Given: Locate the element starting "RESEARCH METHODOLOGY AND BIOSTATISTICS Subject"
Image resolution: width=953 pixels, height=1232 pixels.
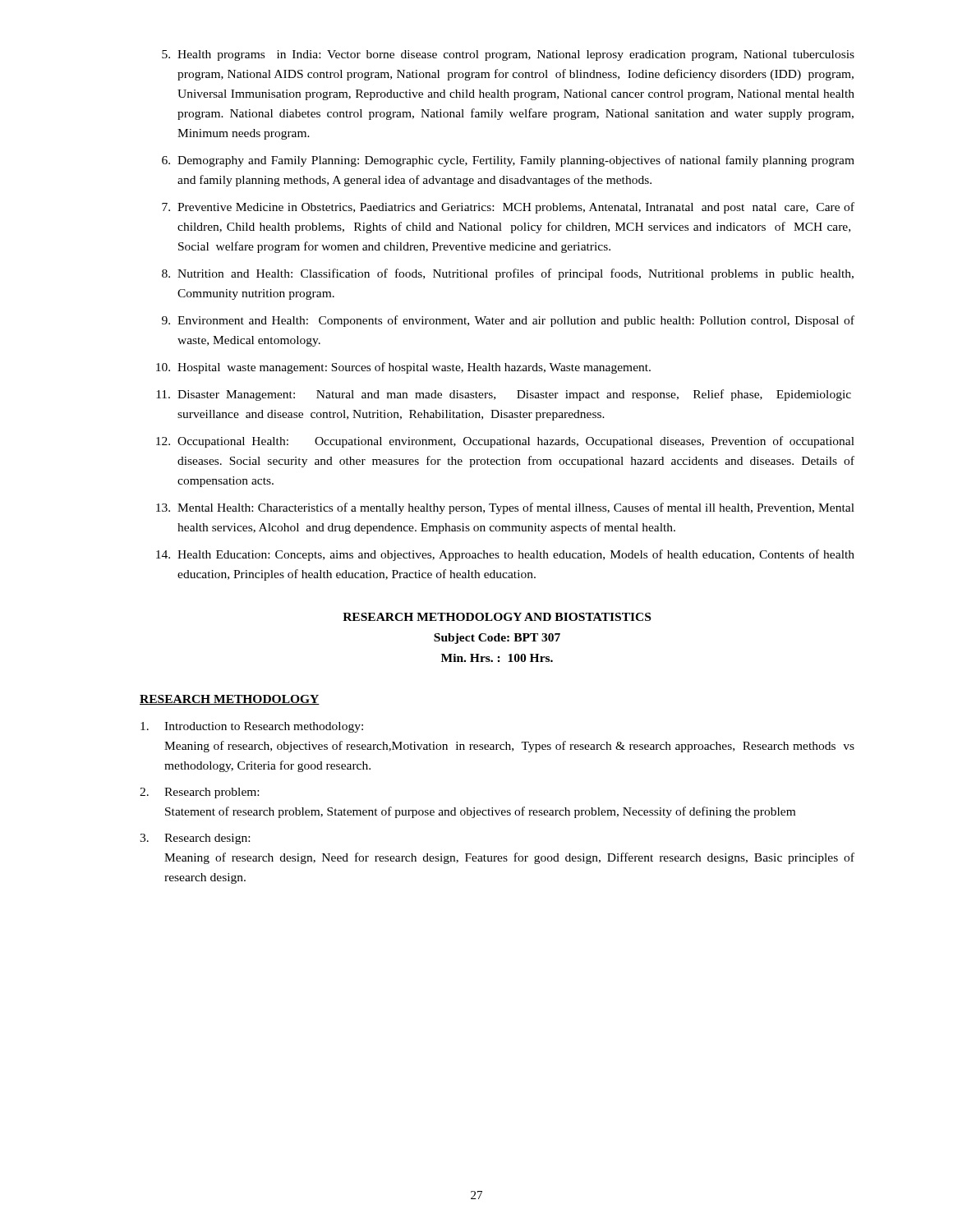Looking at the screenshot, I should [497, 637].
